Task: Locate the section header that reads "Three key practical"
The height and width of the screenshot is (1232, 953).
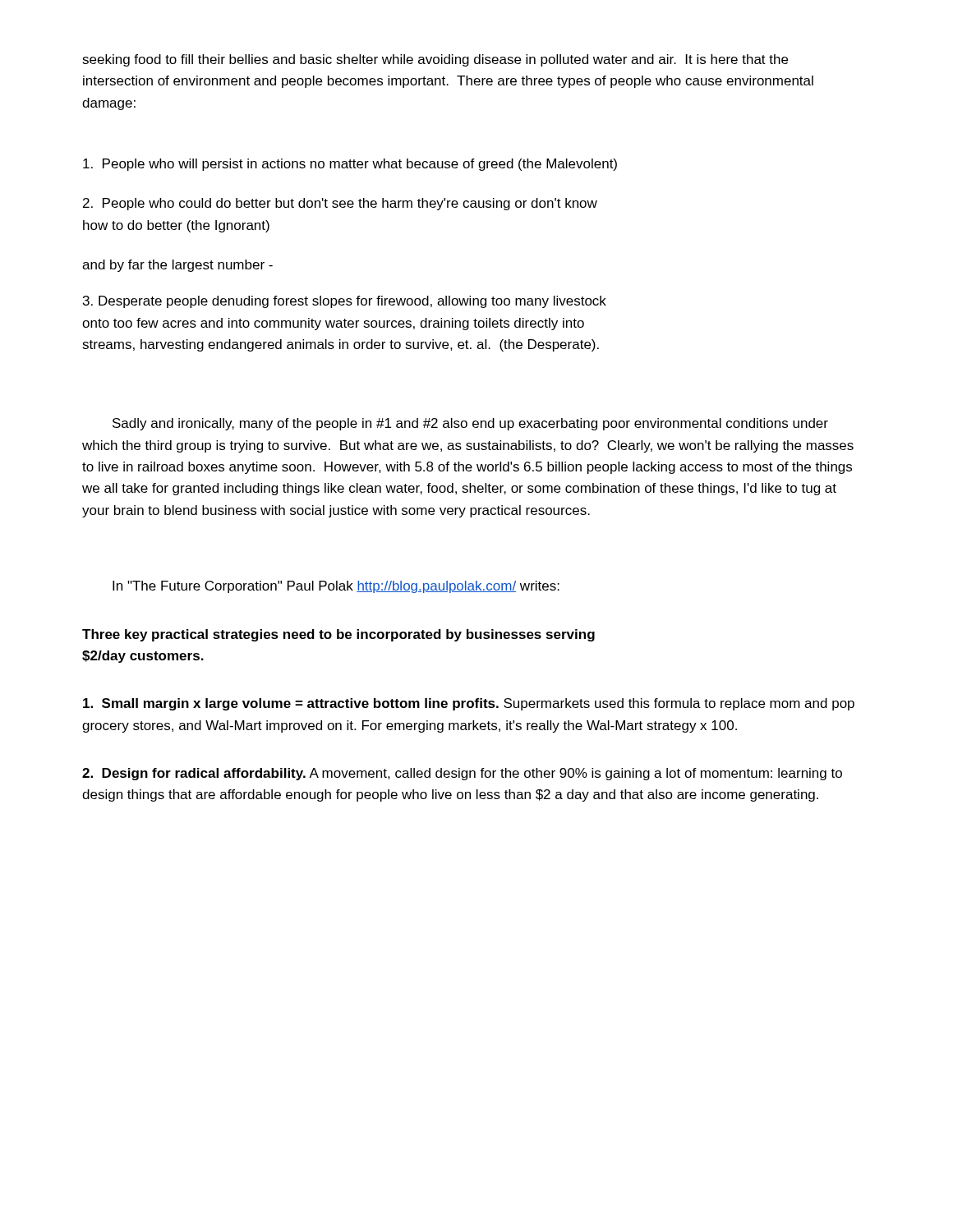Action: click(339, 645)
